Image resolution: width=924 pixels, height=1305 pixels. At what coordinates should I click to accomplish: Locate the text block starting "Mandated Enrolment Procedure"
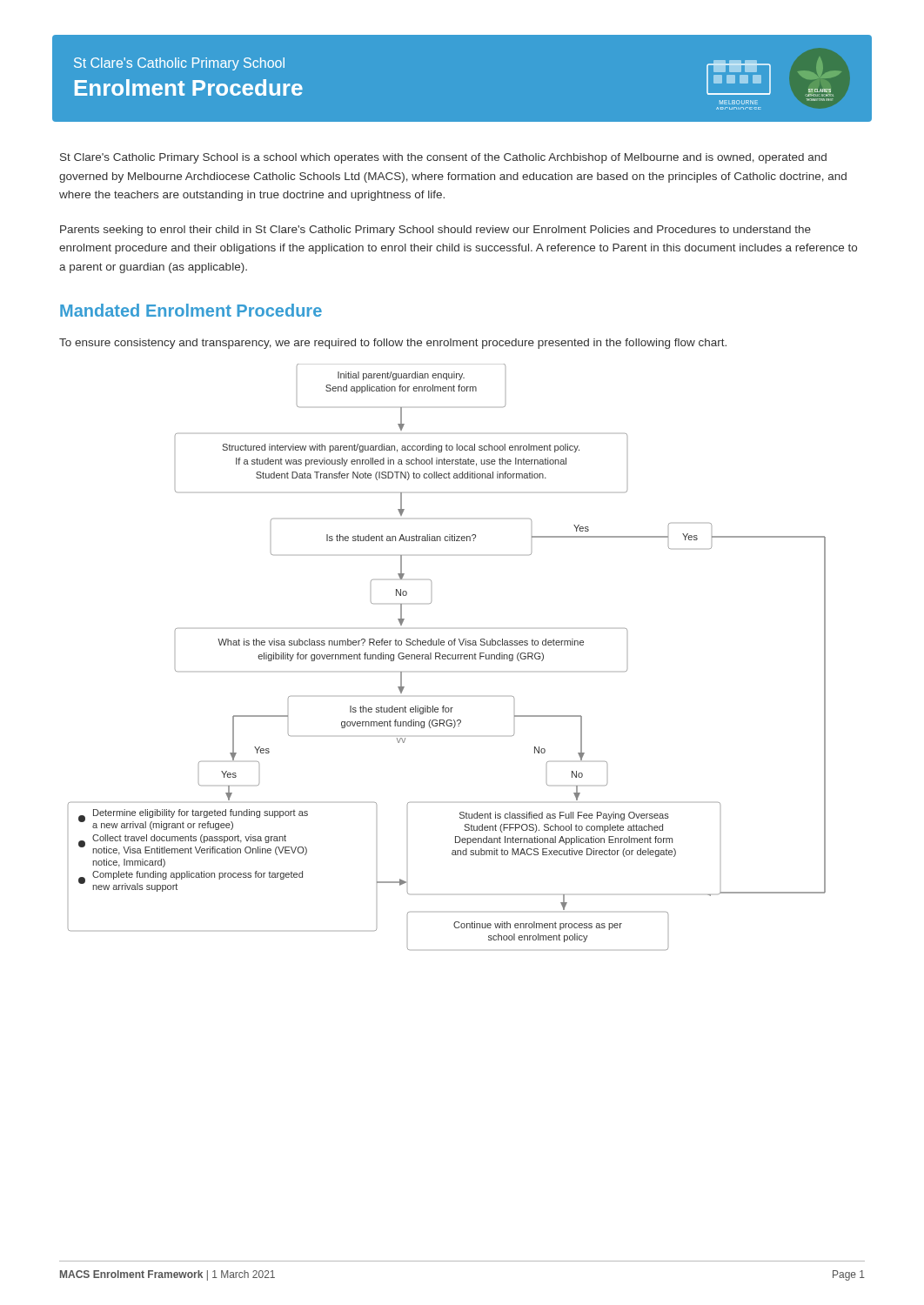coord(191,310)
